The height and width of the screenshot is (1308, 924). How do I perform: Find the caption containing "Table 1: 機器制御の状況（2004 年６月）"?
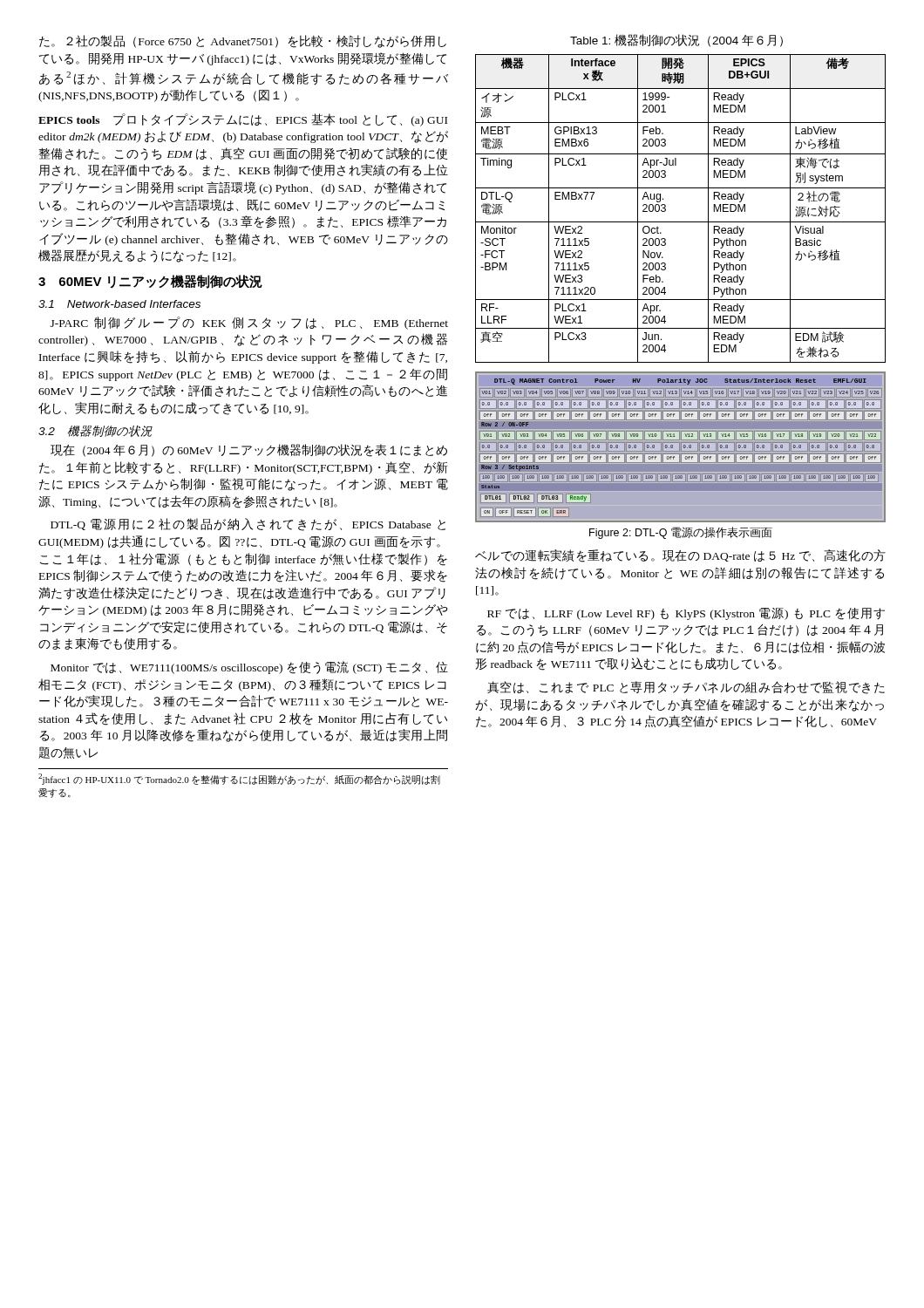coord(680,41)
